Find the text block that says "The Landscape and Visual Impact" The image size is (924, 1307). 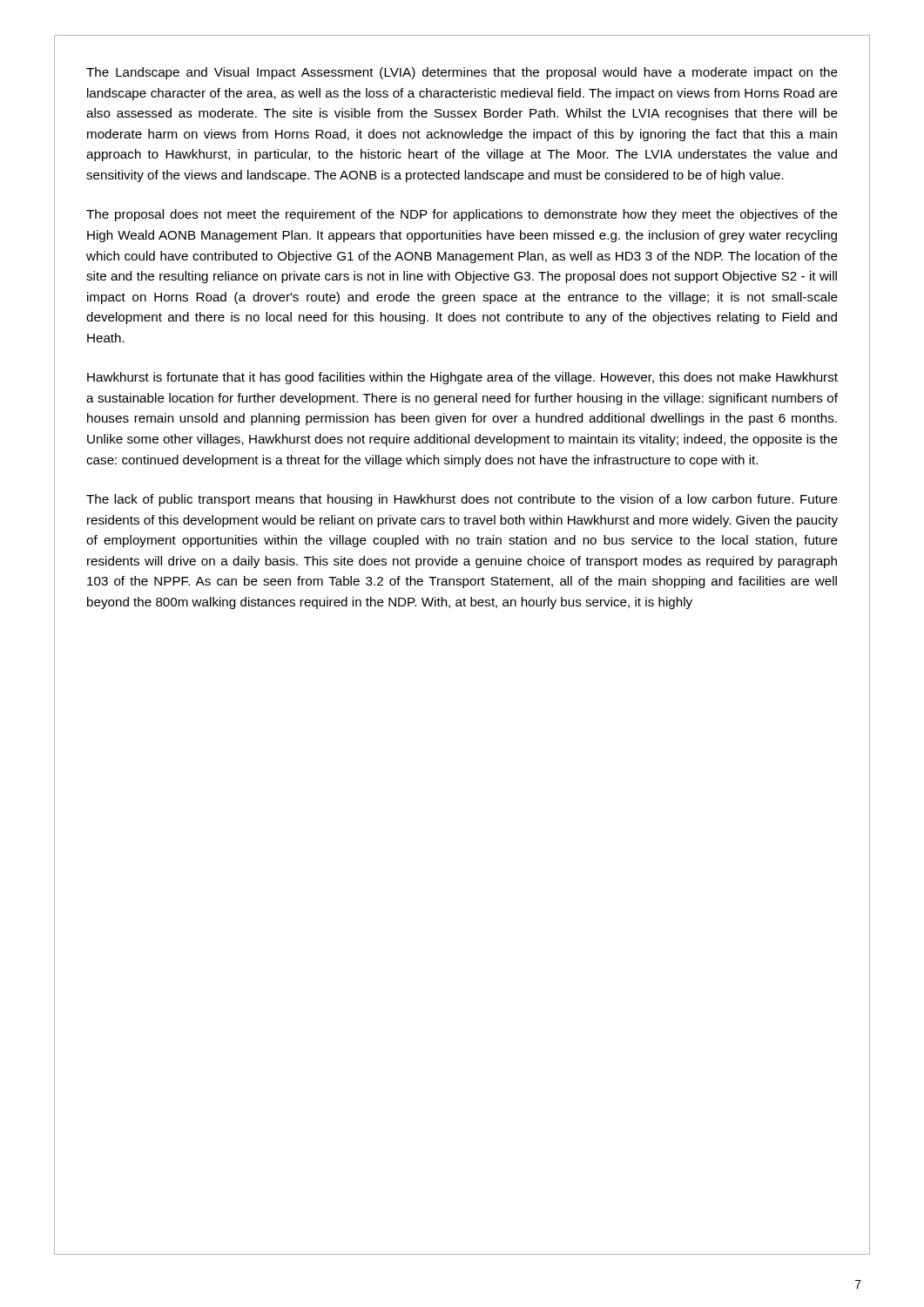[x=462, y=123]
